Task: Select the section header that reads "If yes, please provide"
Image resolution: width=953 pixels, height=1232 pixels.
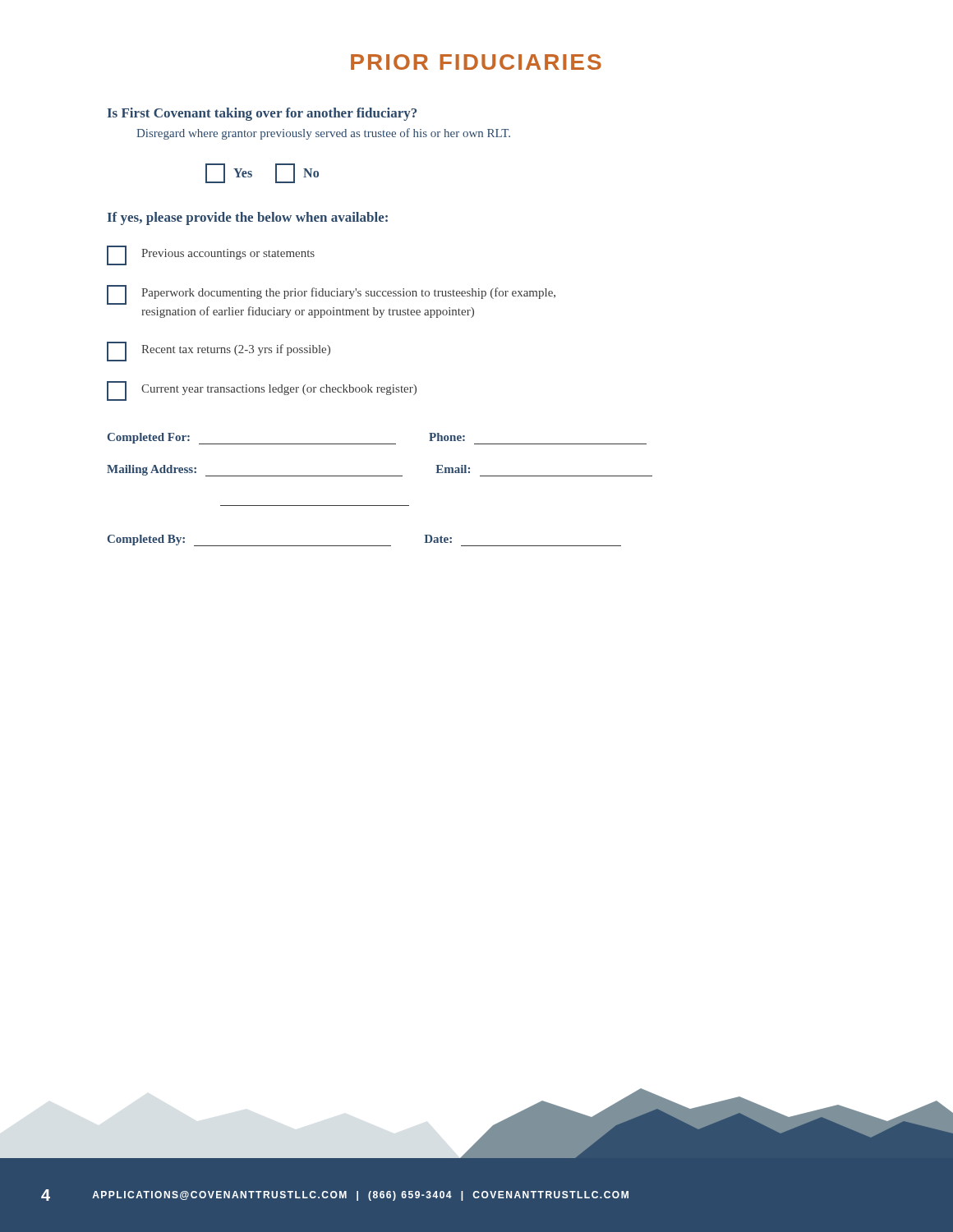Action: tap(248, 217)
